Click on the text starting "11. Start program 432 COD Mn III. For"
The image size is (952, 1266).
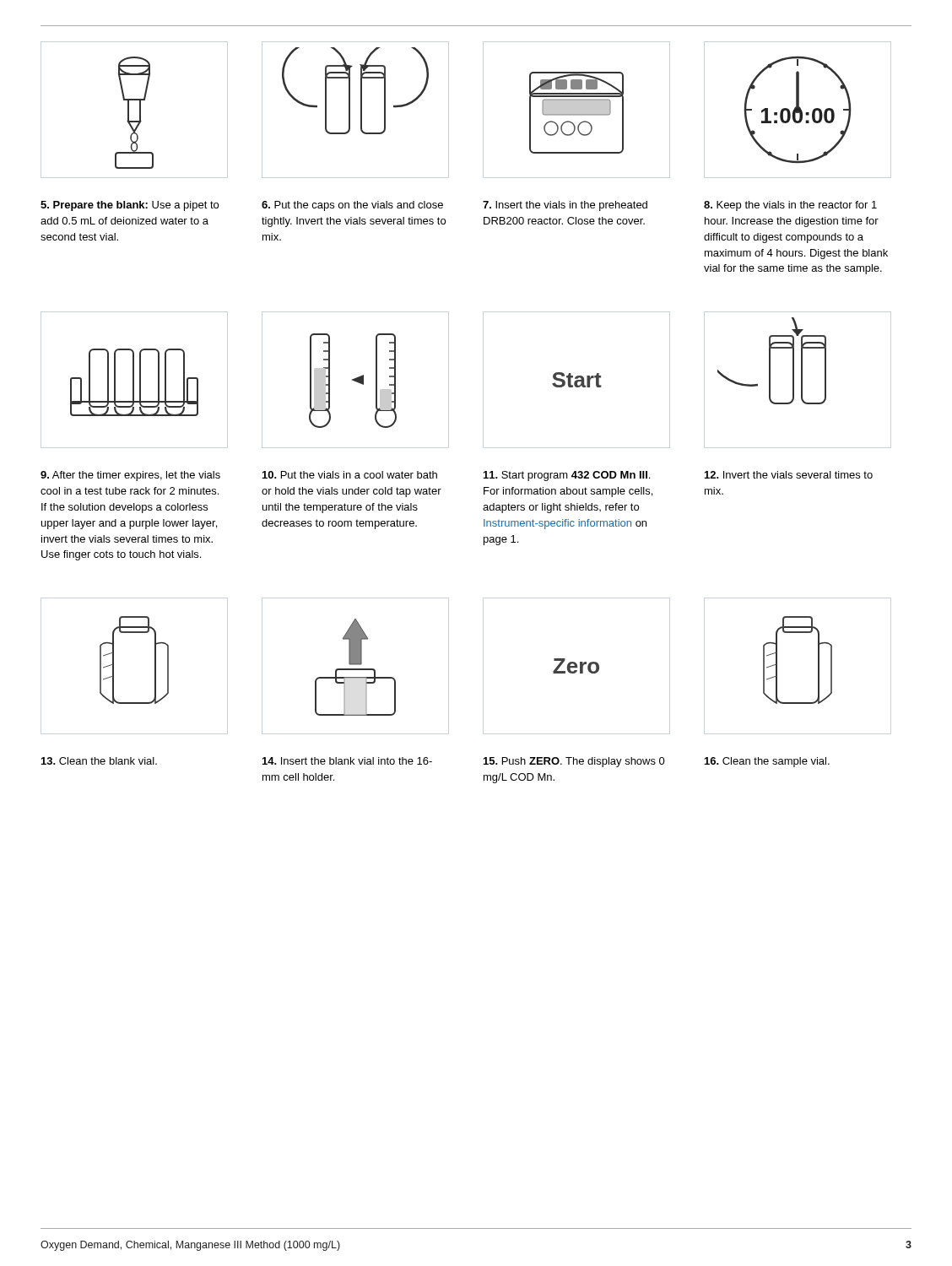[x=576, y=508]
